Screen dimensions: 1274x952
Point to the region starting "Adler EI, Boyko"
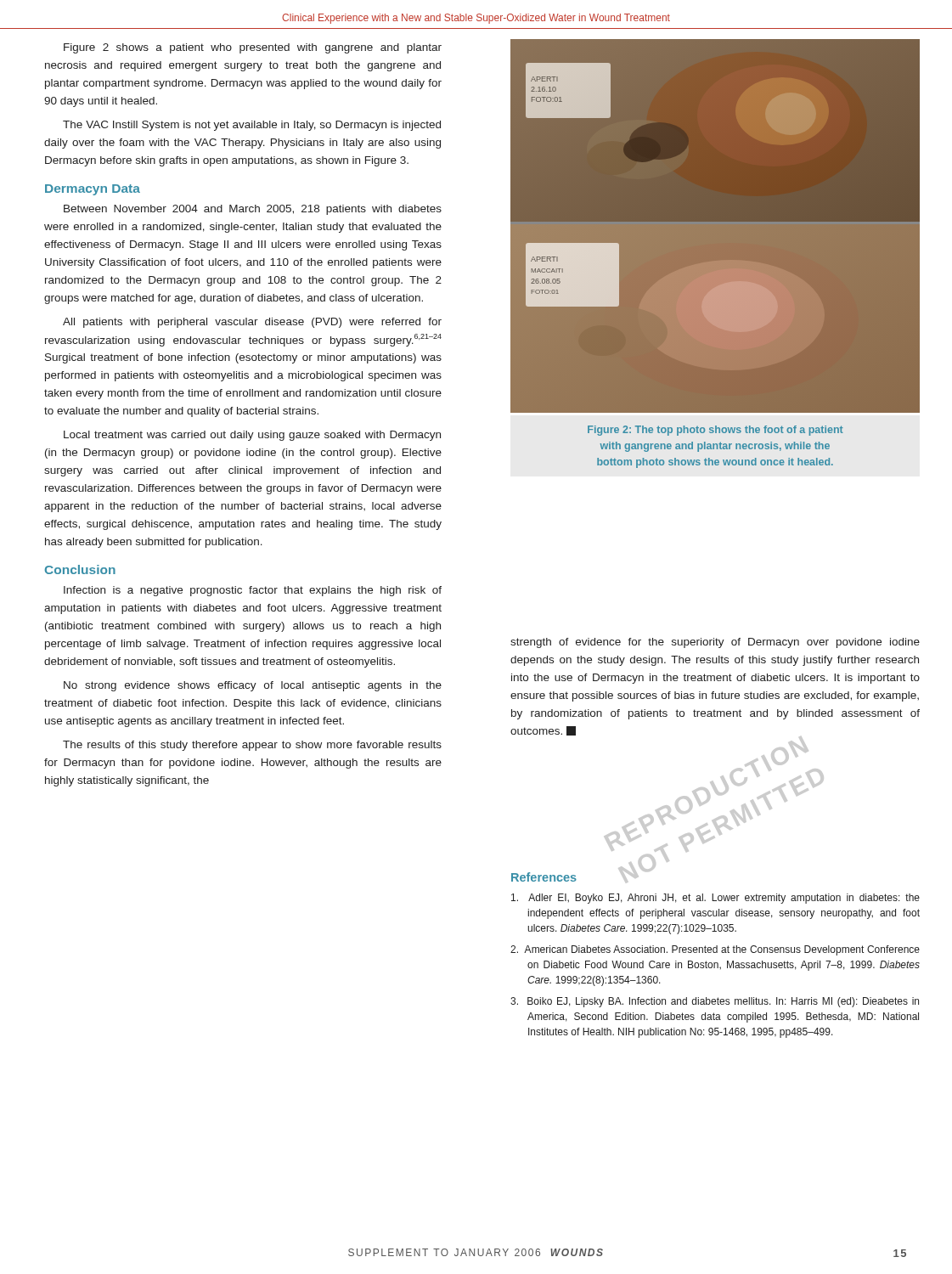pos(715,913)
